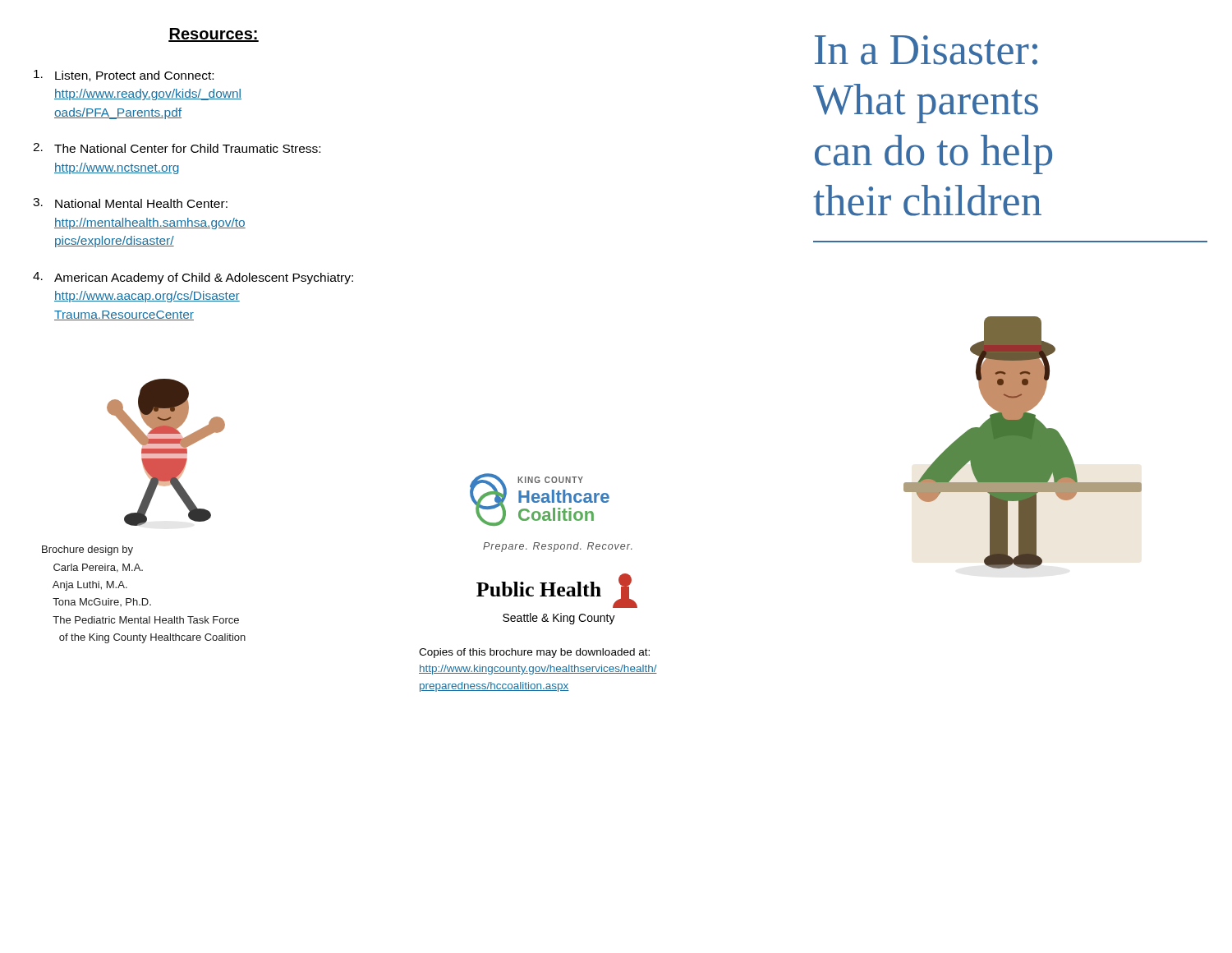
Task: Select the list item containing "Listen, Protect and Connect: http://www.ready.gov/kids/_downloads/PFA_Parents.pdf"
Action: [x=137, y=94]
